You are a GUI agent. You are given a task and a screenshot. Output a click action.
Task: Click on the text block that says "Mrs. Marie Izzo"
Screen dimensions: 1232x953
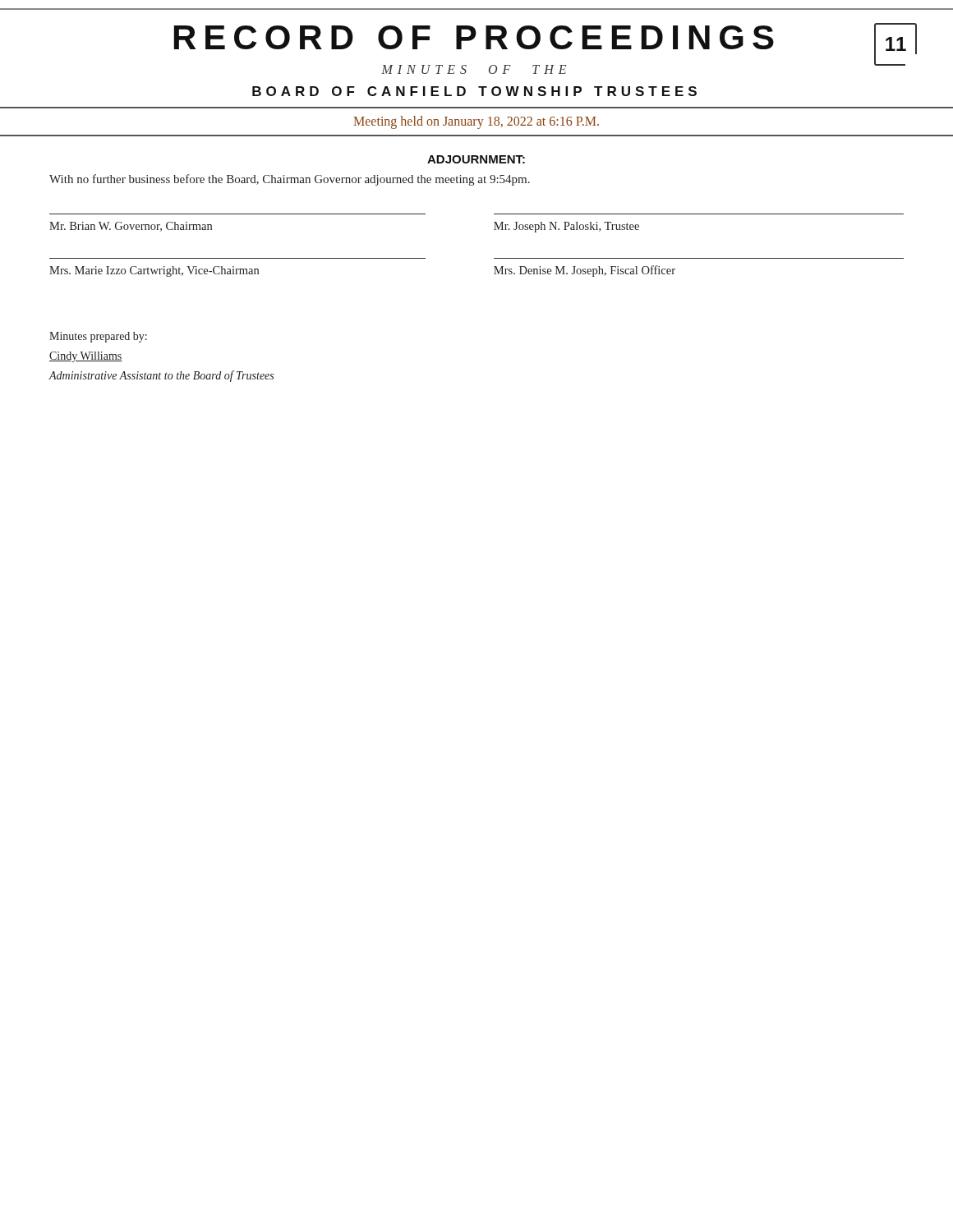[x=154, y=270]
